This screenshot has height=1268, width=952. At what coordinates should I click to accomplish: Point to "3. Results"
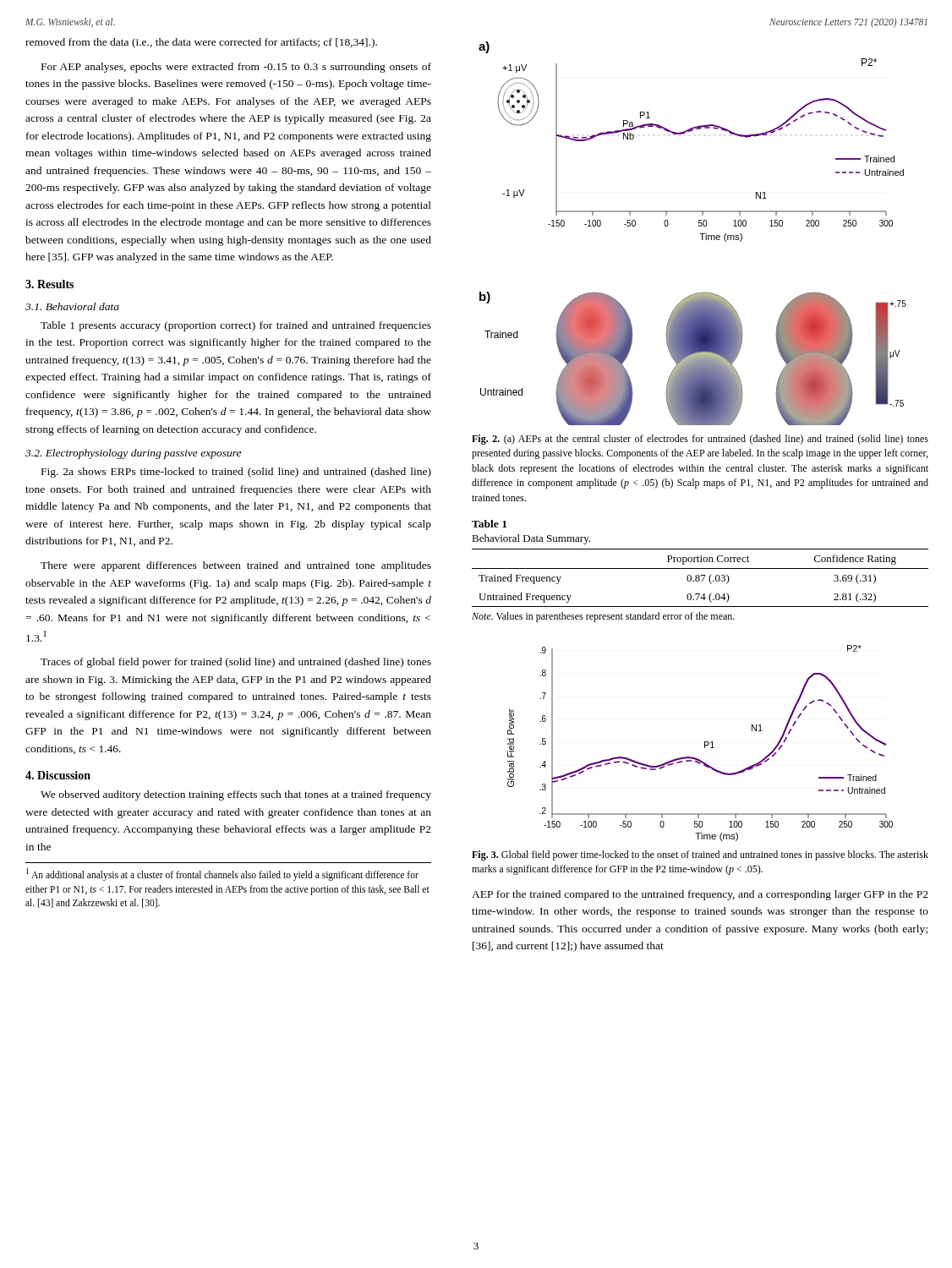point(50,284)
